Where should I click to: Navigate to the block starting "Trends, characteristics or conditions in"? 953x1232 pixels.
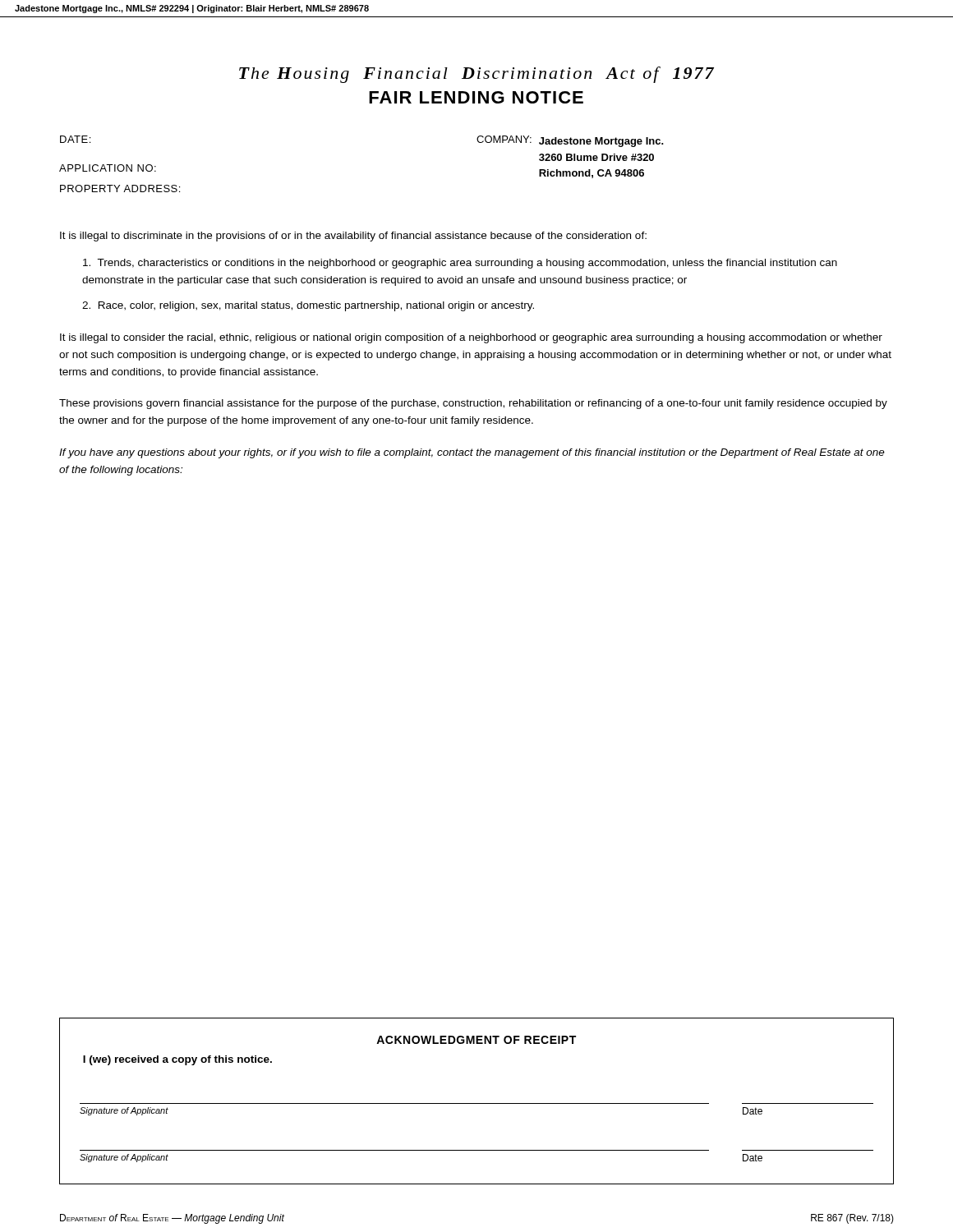coord(460,271)
